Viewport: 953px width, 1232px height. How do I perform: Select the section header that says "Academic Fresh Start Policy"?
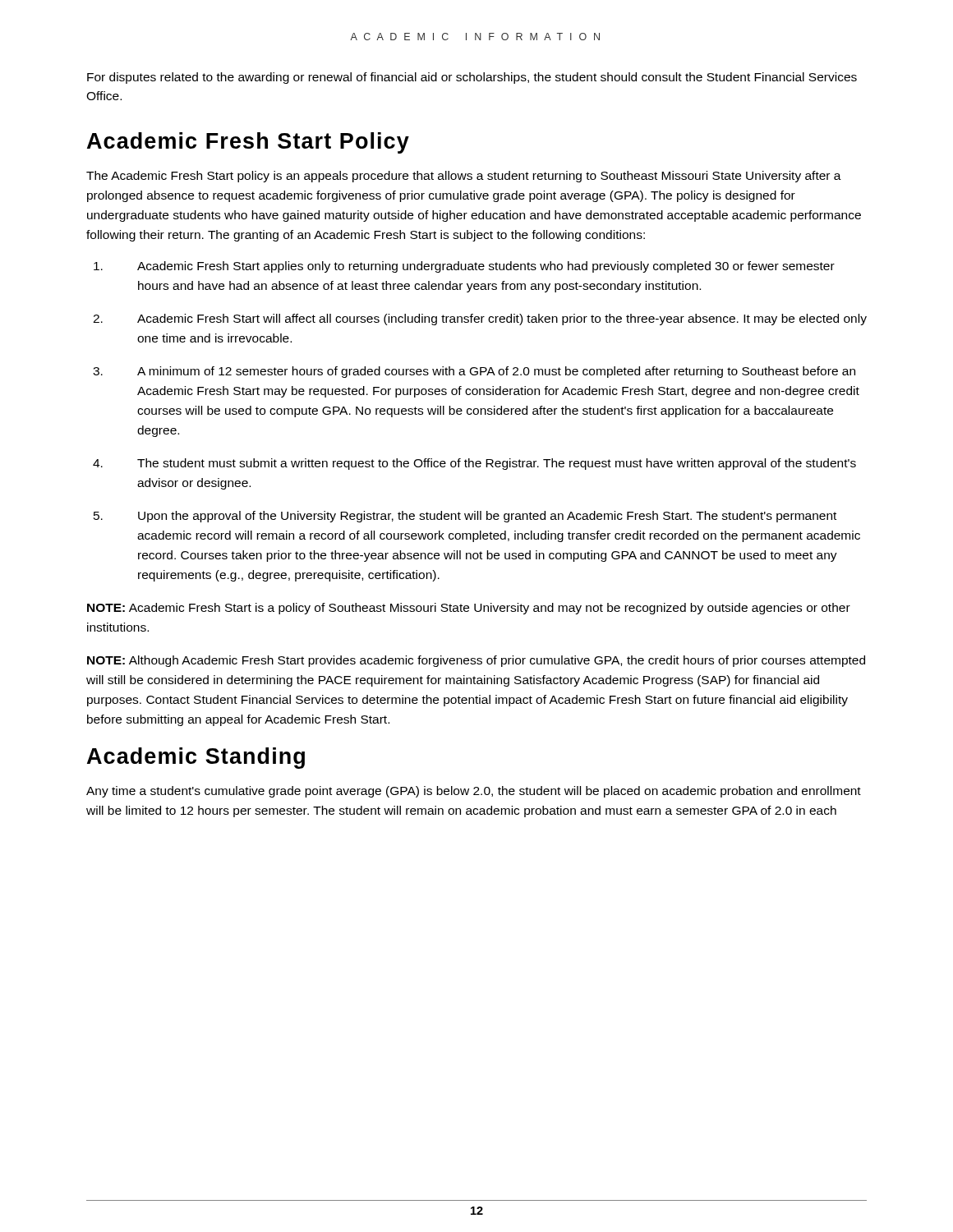[x=248, y=141]
